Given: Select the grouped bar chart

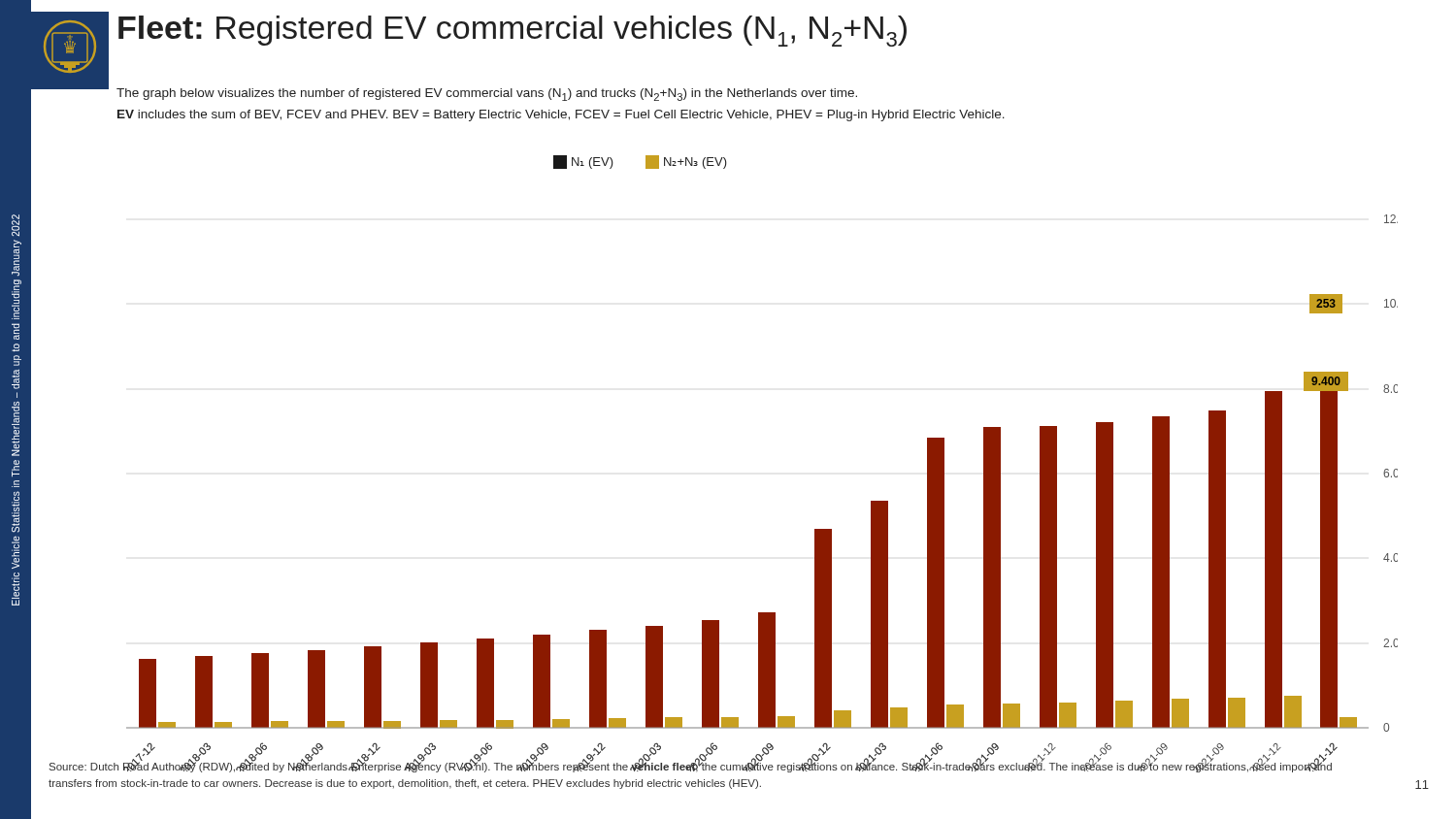Looking at the screenshot, I should click(x=723, y=461).
